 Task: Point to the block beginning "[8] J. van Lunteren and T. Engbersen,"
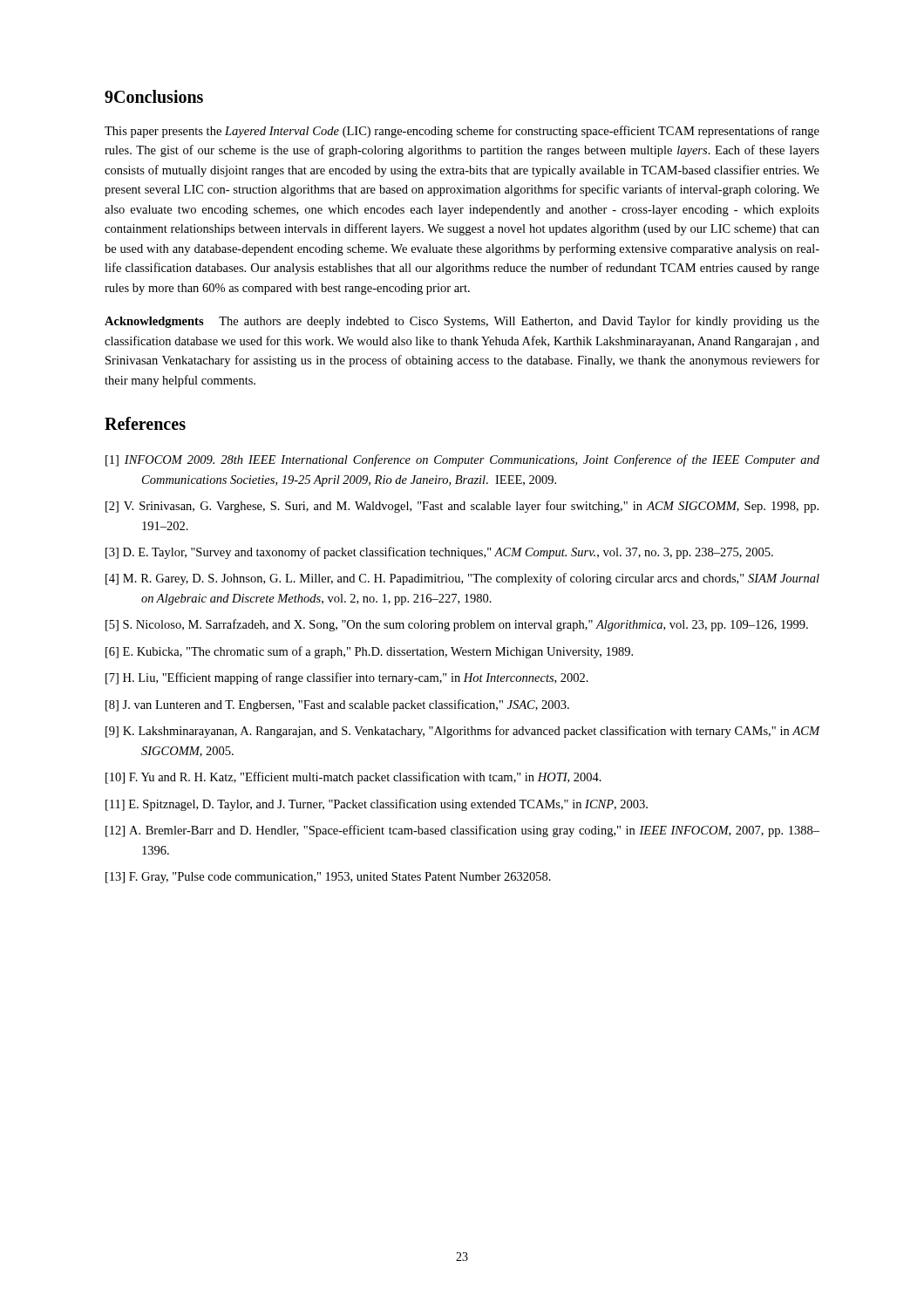click(x=337, y=704)
